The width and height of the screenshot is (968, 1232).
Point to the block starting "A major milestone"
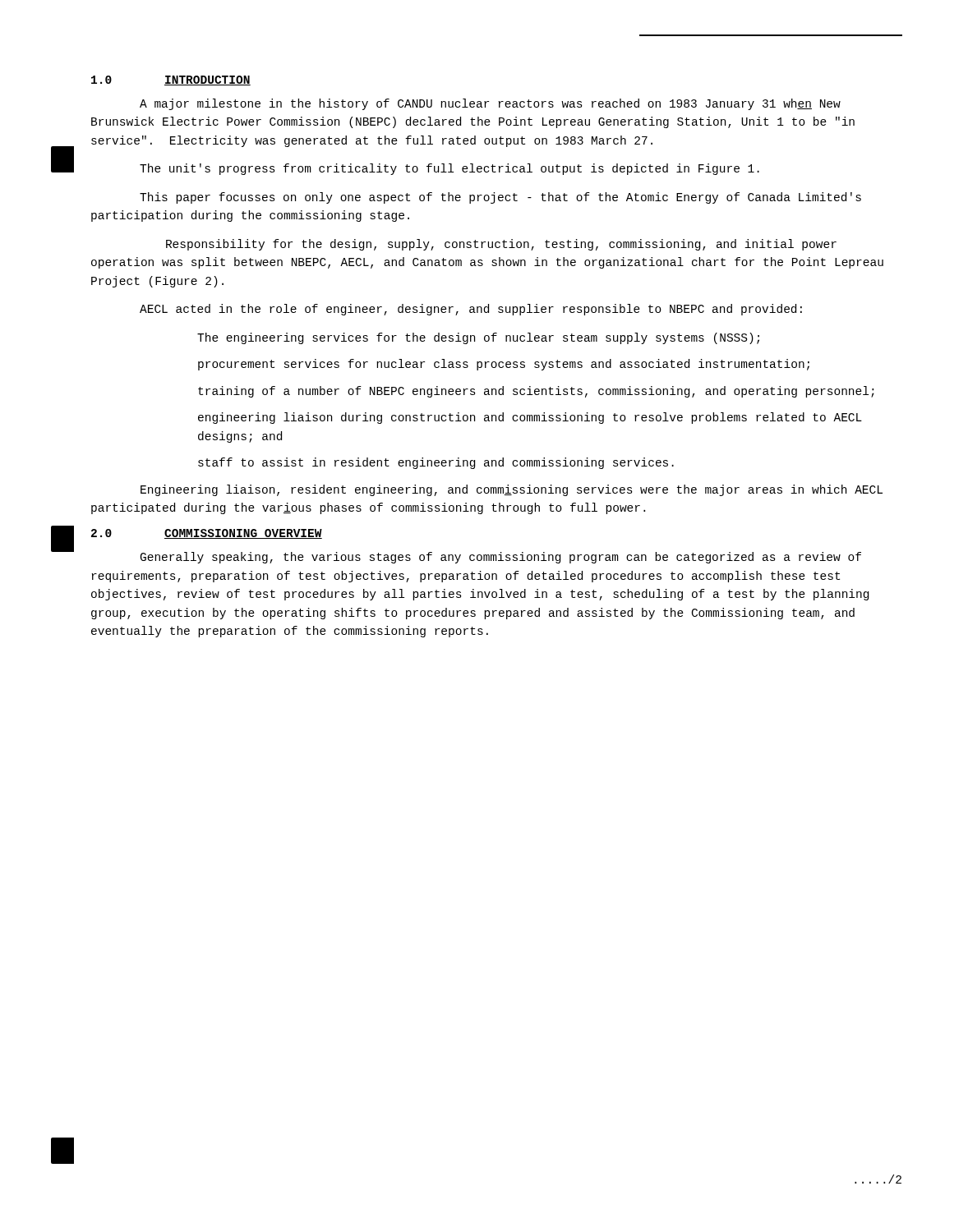[473, 123]
